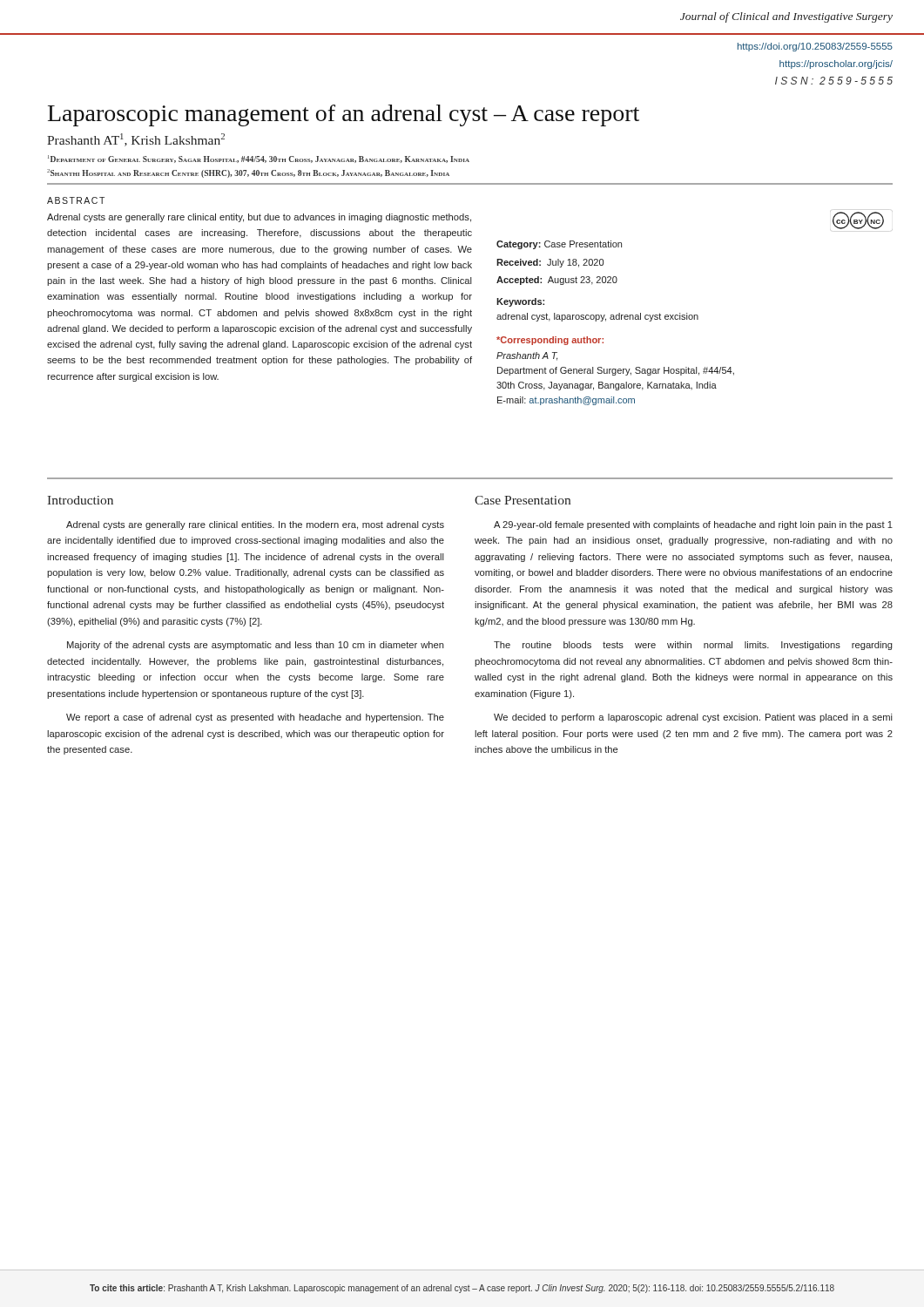The height and width of the screenshot is (1307, 924).
Task: Select the text block starting "cc BY NC Category: Case Presentation Received: July"
Action: (695, 309)
